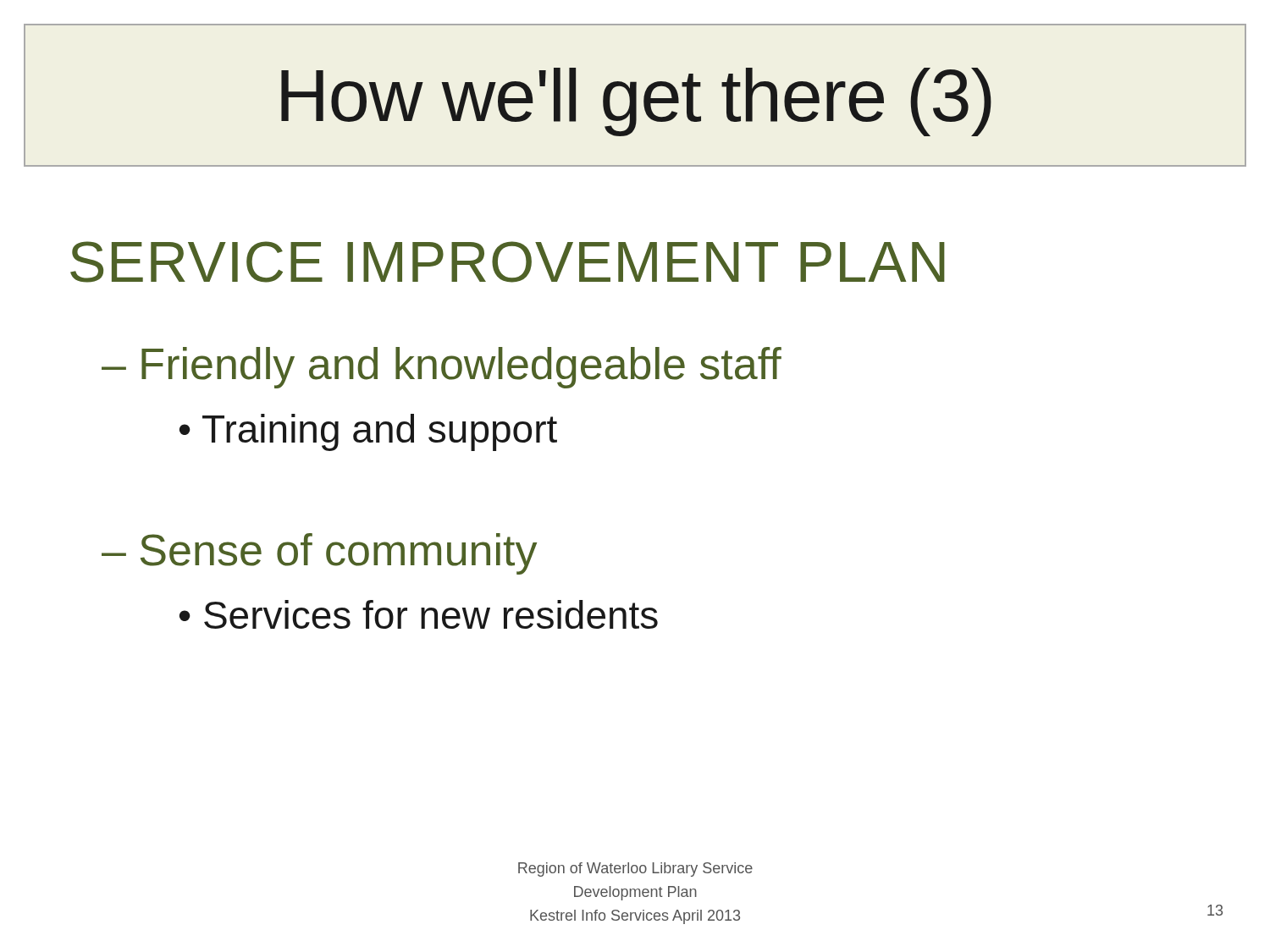The width and height of the screenshot is (1270, 952).
Task: Click on the text starting "SERVICE IMPROVEMENT PLAN"
Action: (x=509, y=261)
